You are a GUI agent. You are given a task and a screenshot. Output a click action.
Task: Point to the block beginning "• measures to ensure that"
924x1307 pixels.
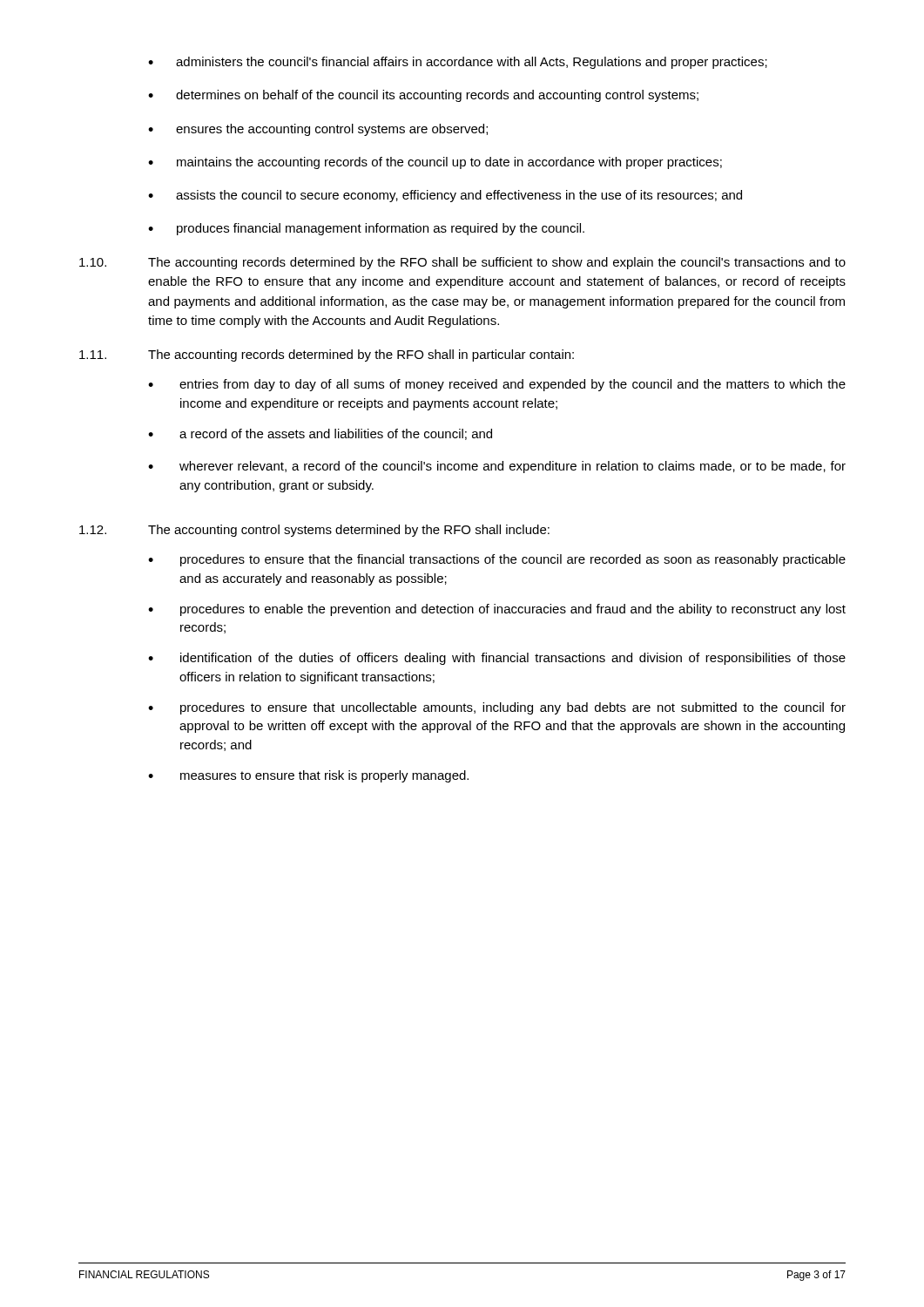click(308, 776)
